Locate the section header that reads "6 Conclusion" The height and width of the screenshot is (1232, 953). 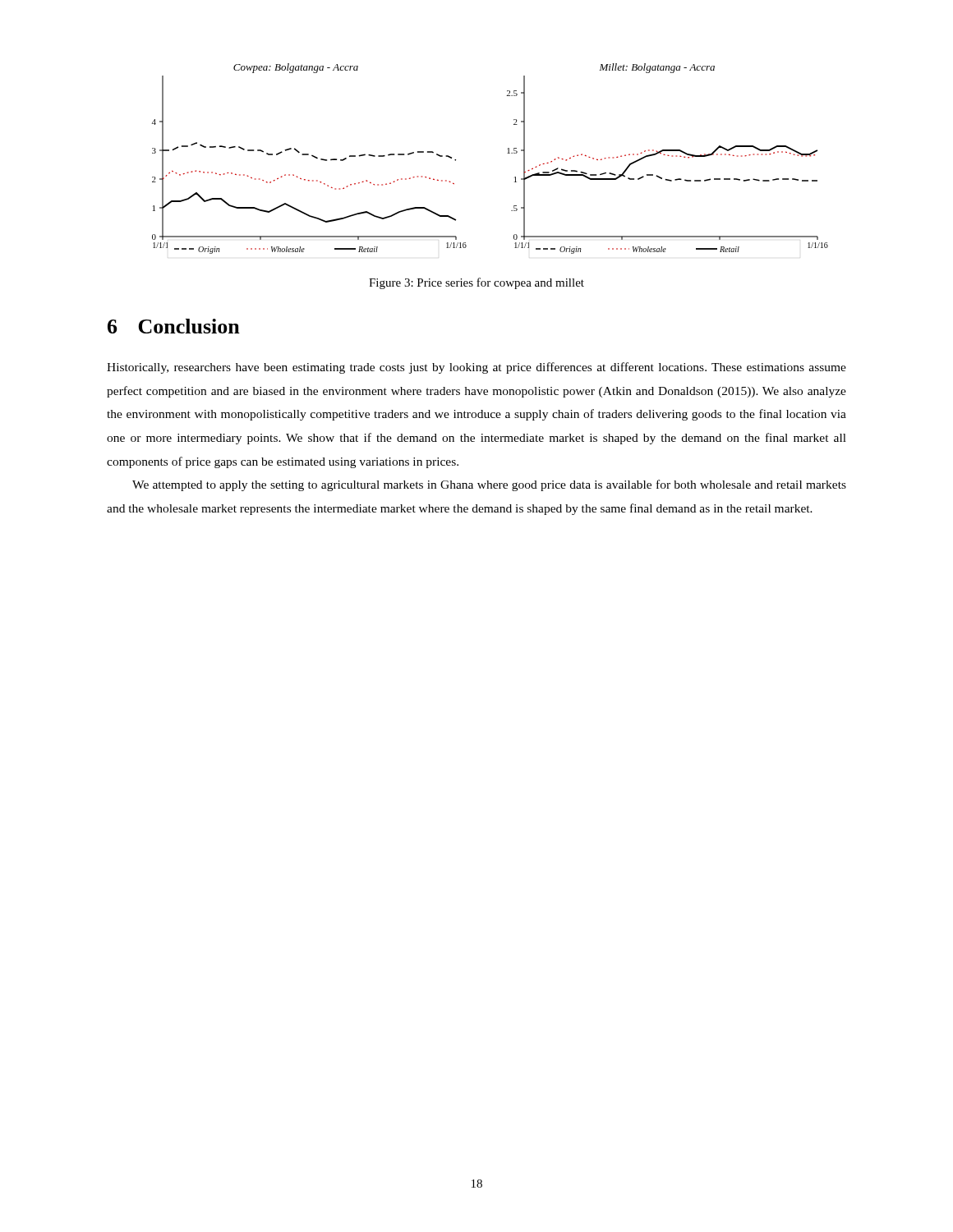pos(173,326)
